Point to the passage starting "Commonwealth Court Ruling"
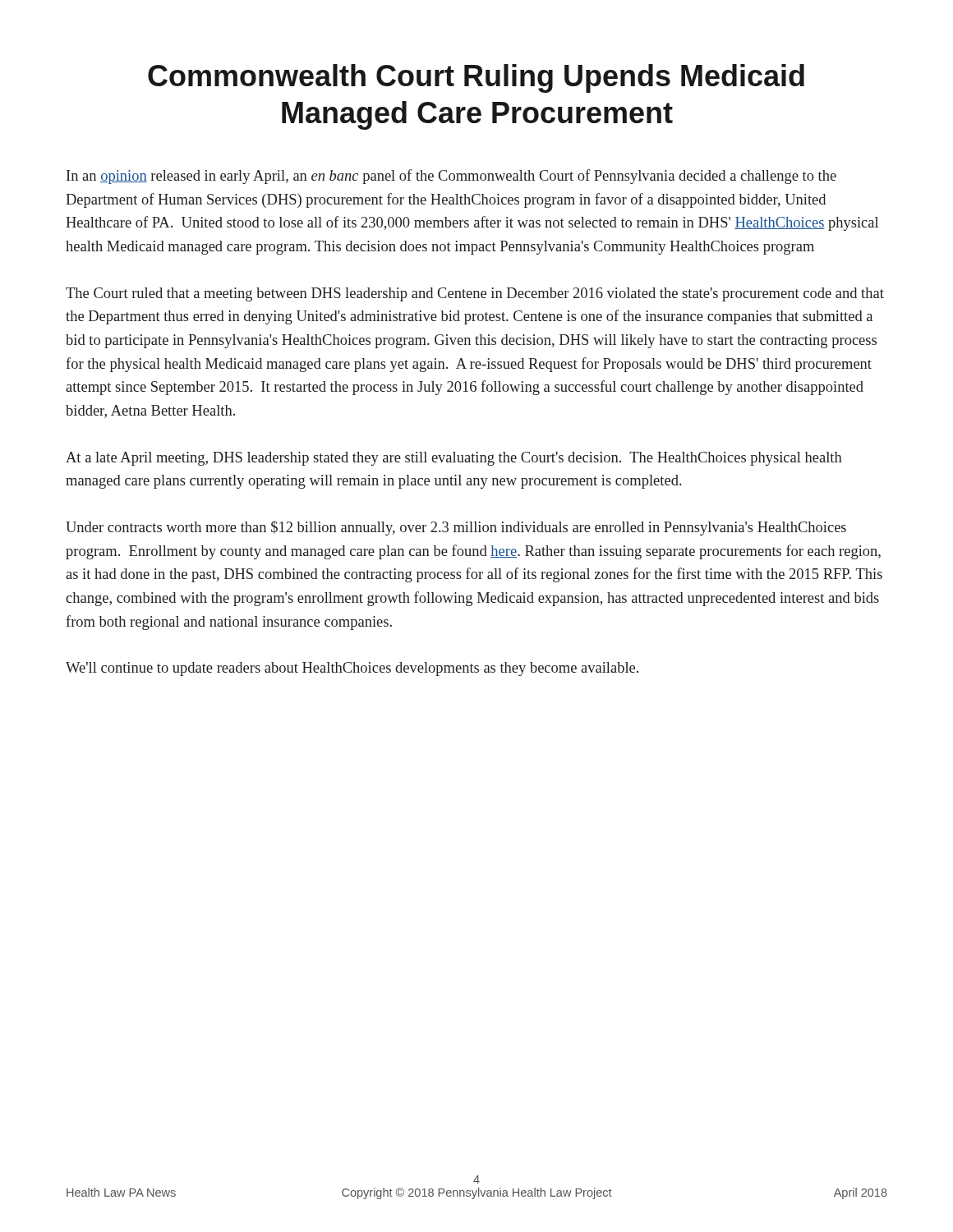Image resolution: width=953 pixels, height=1232 pixels. (x=476, y=94)
